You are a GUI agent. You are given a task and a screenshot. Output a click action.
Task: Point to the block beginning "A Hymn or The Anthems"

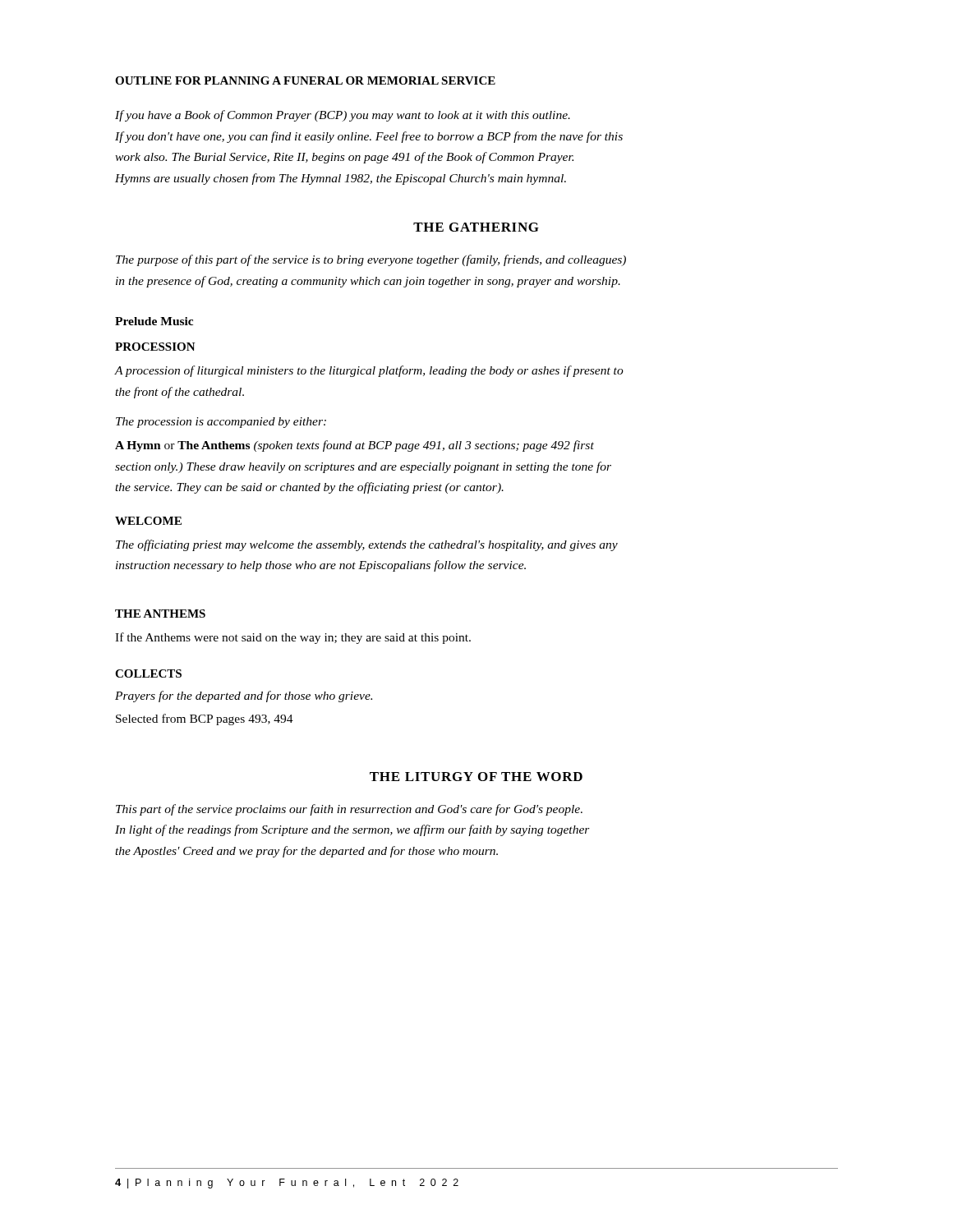click(363, 466)
